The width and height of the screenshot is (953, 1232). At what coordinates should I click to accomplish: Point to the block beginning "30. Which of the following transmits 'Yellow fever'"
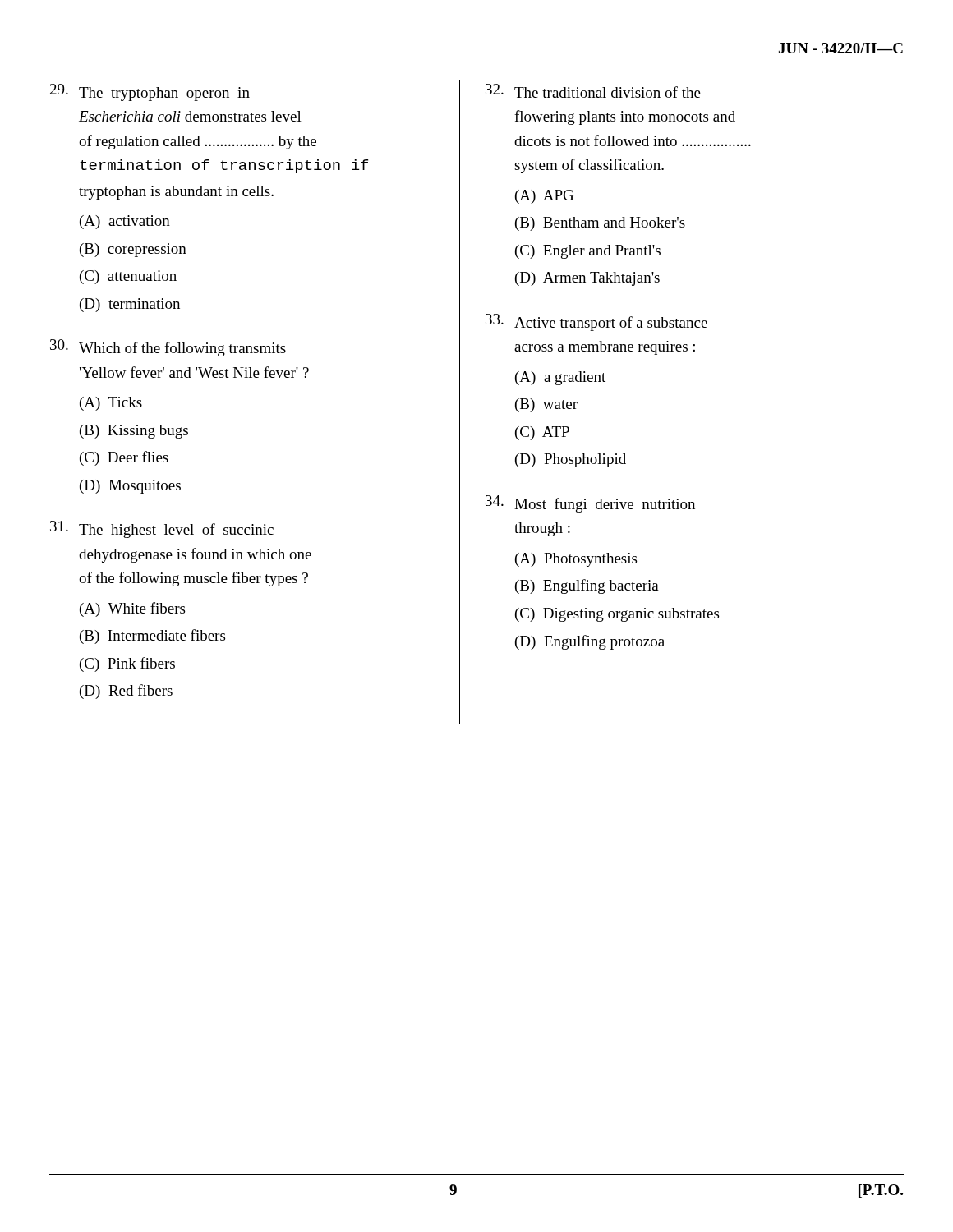tap(168, 348)
